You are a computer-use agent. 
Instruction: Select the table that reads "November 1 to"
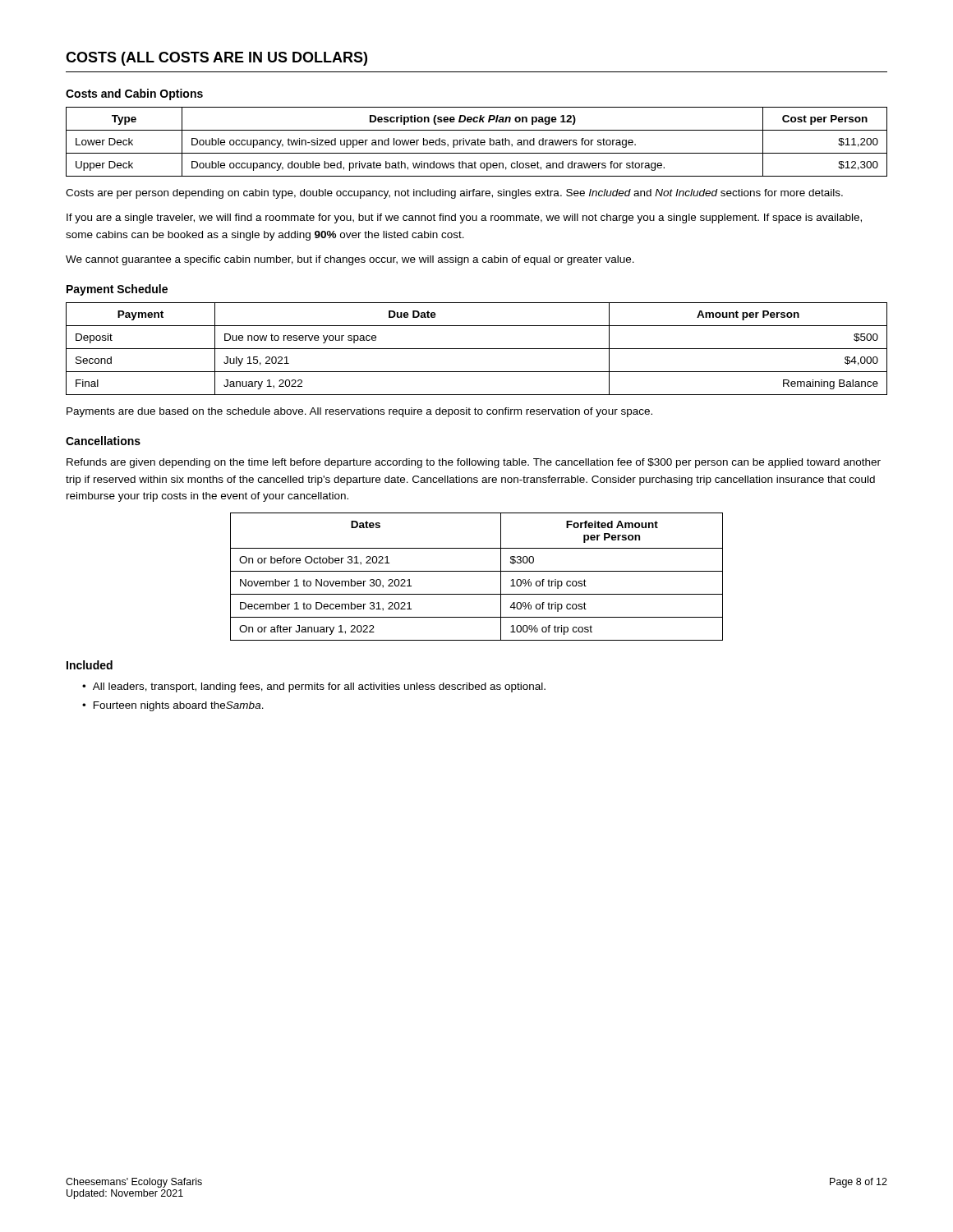tap(476, 577)
